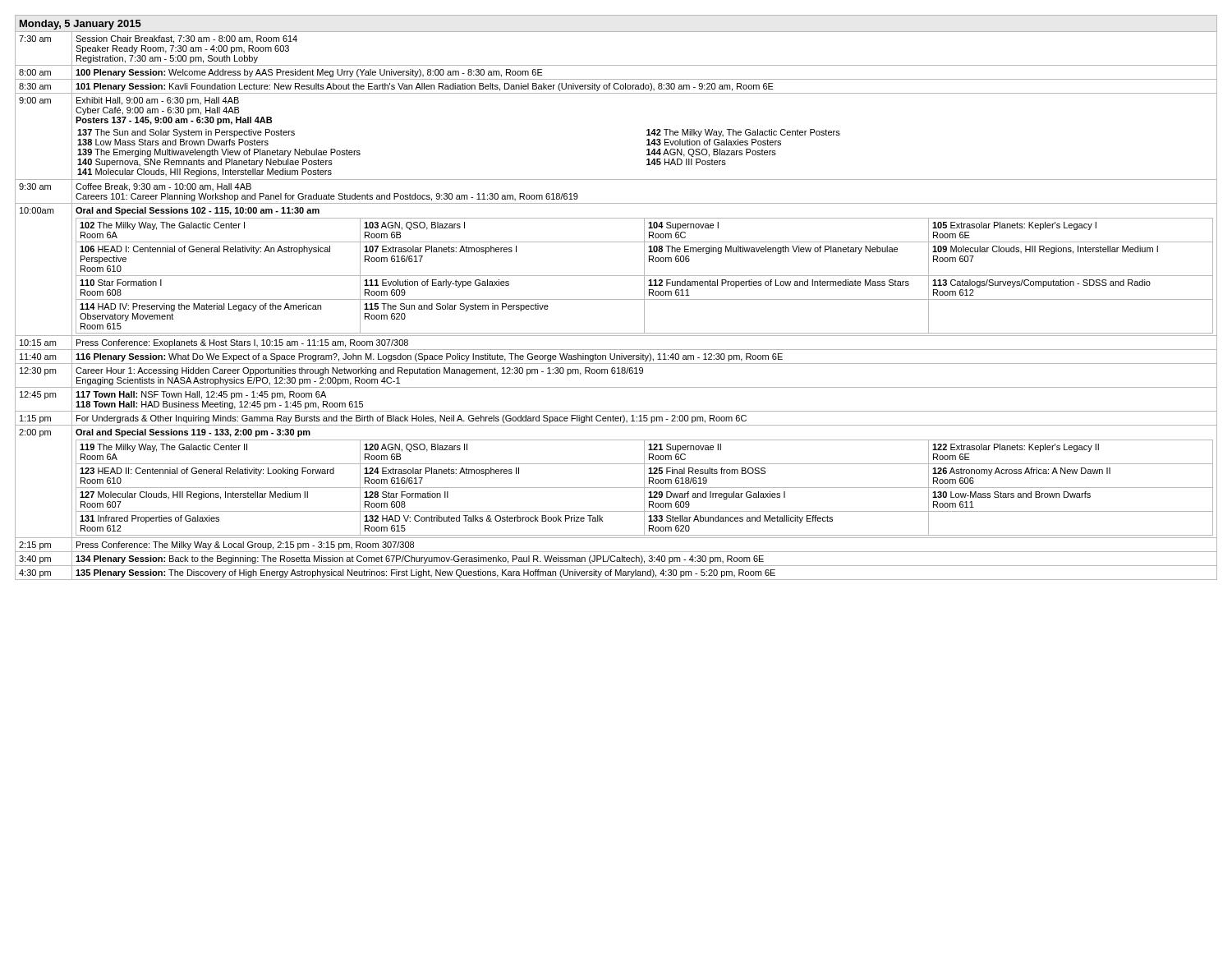Find the text that reads "12:30 pm"
1232x953 pixels.
[38, 371]
